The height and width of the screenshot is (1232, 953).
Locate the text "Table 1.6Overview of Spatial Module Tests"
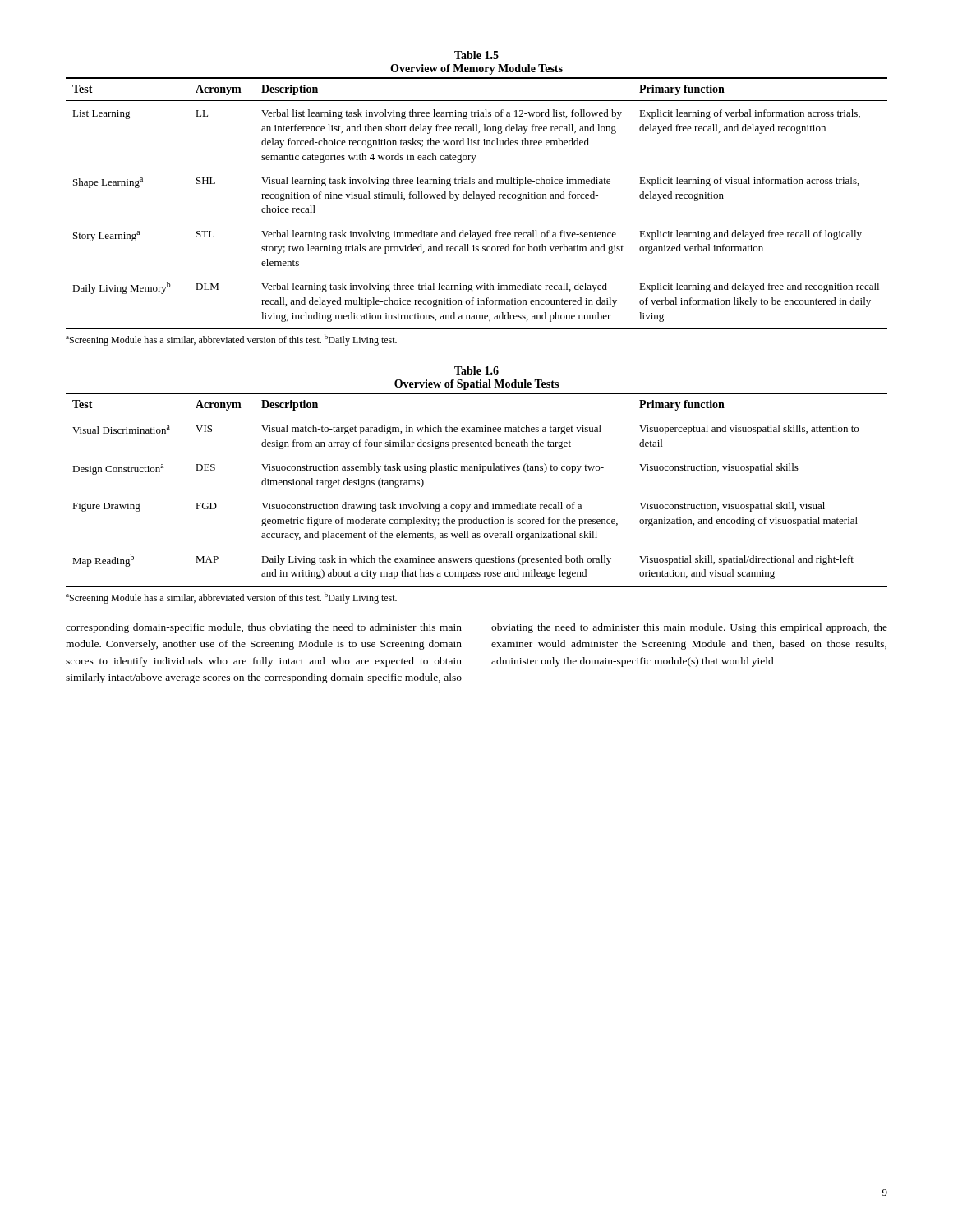476,377
